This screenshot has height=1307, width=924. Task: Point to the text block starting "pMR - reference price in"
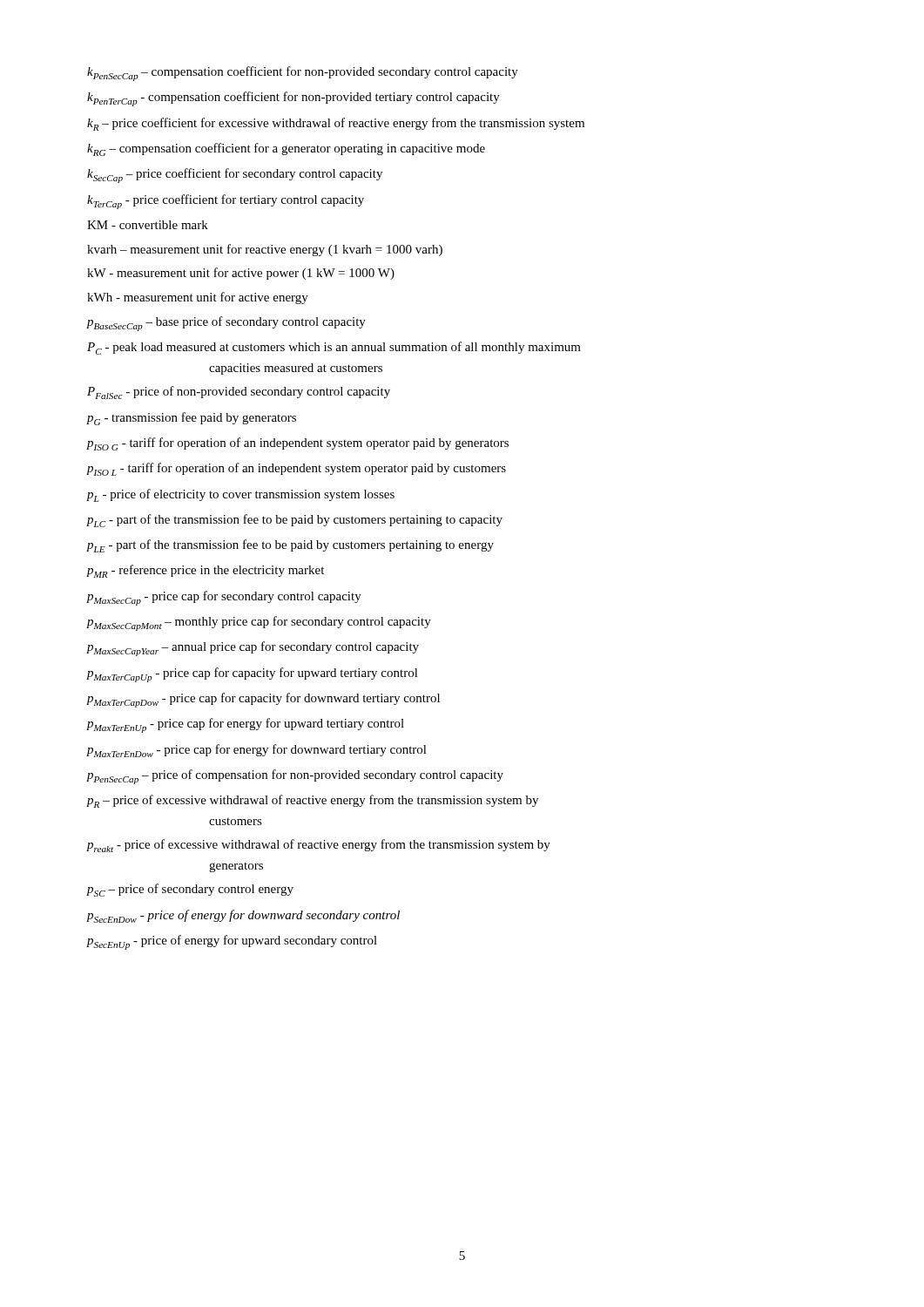[206, 572]
